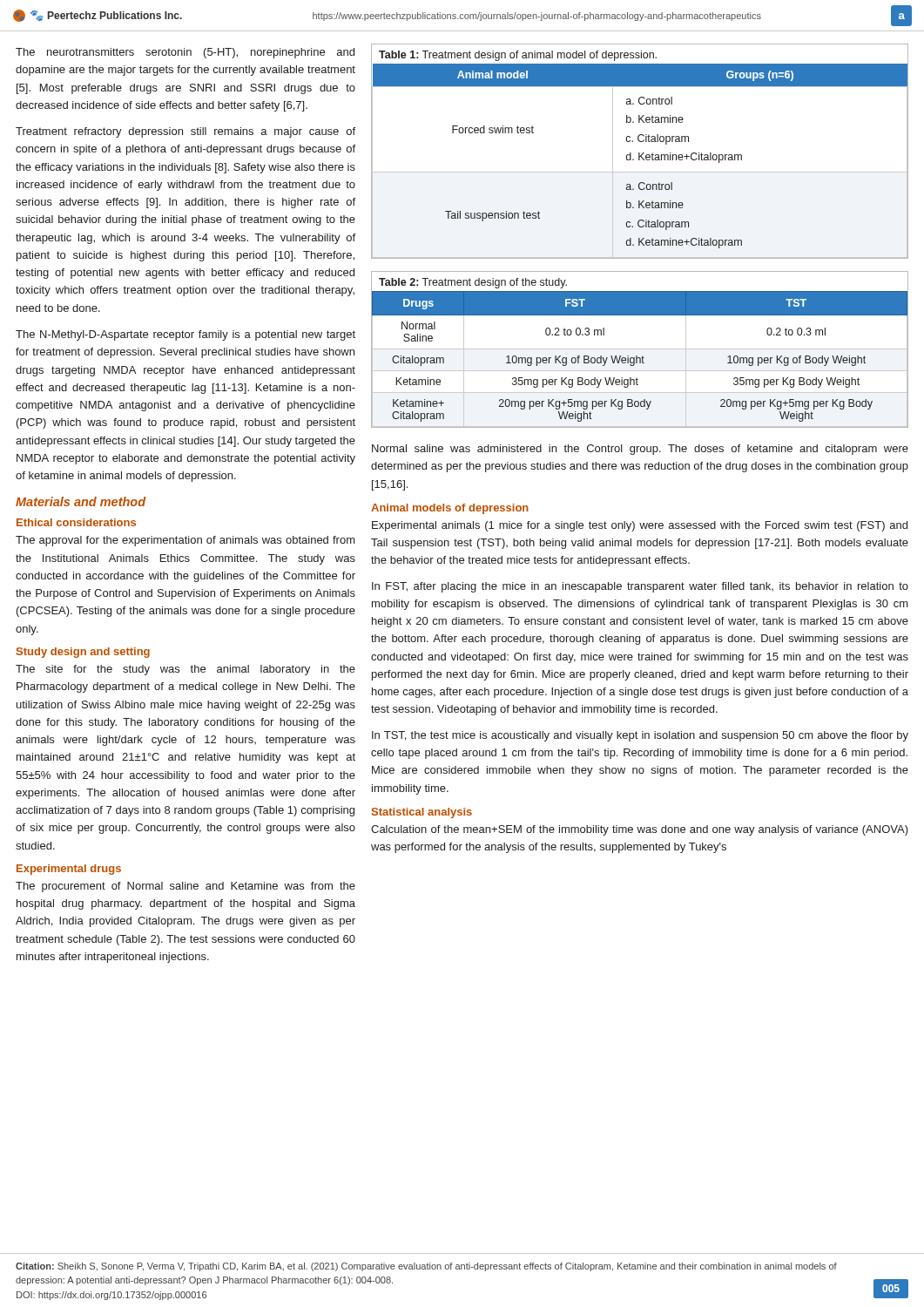Click on the section header that reads "Experimental drugs"
Viewport: 924px width, 1307px height.
point(69,868)
